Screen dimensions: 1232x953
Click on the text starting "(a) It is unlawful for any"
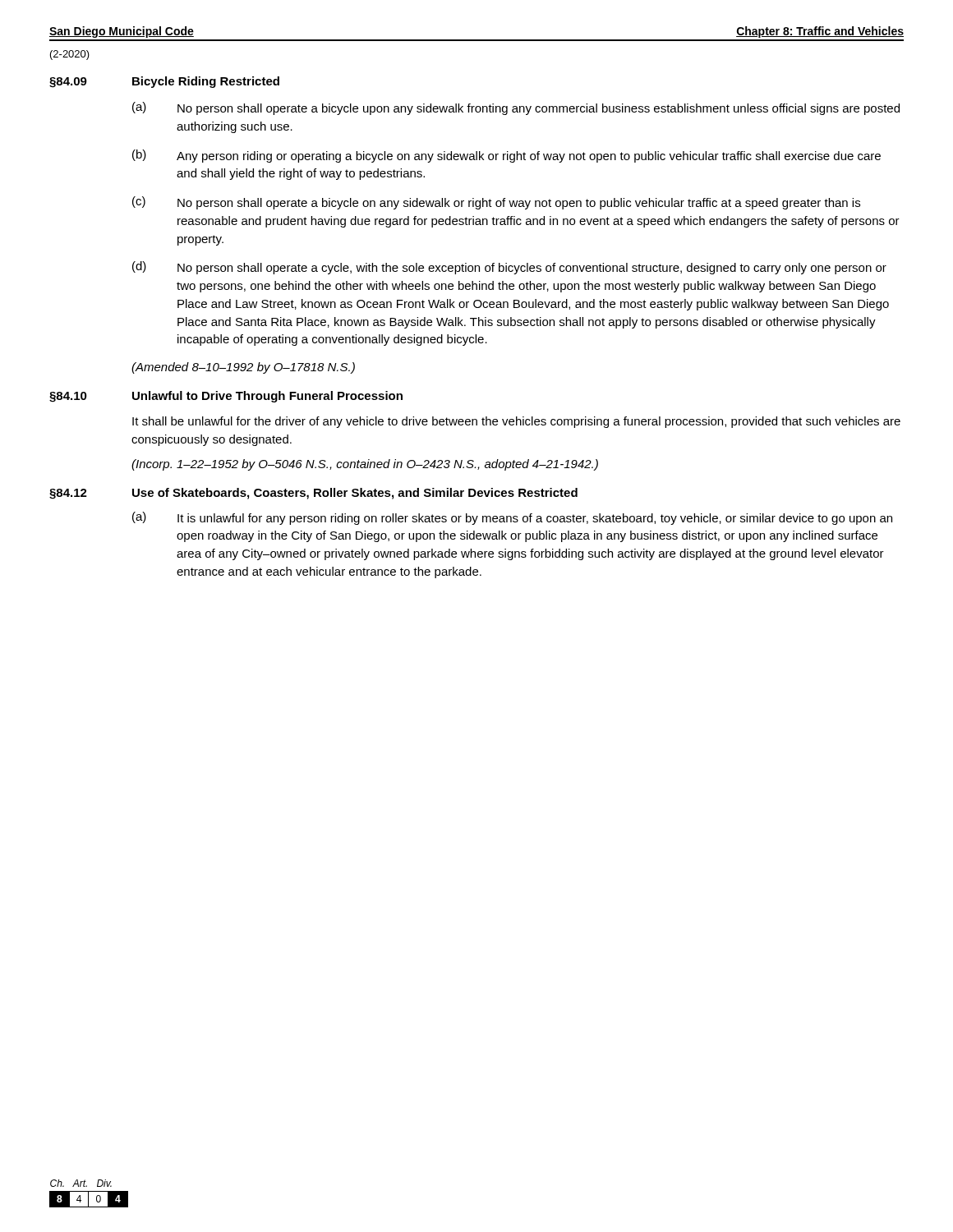[518, 545]
